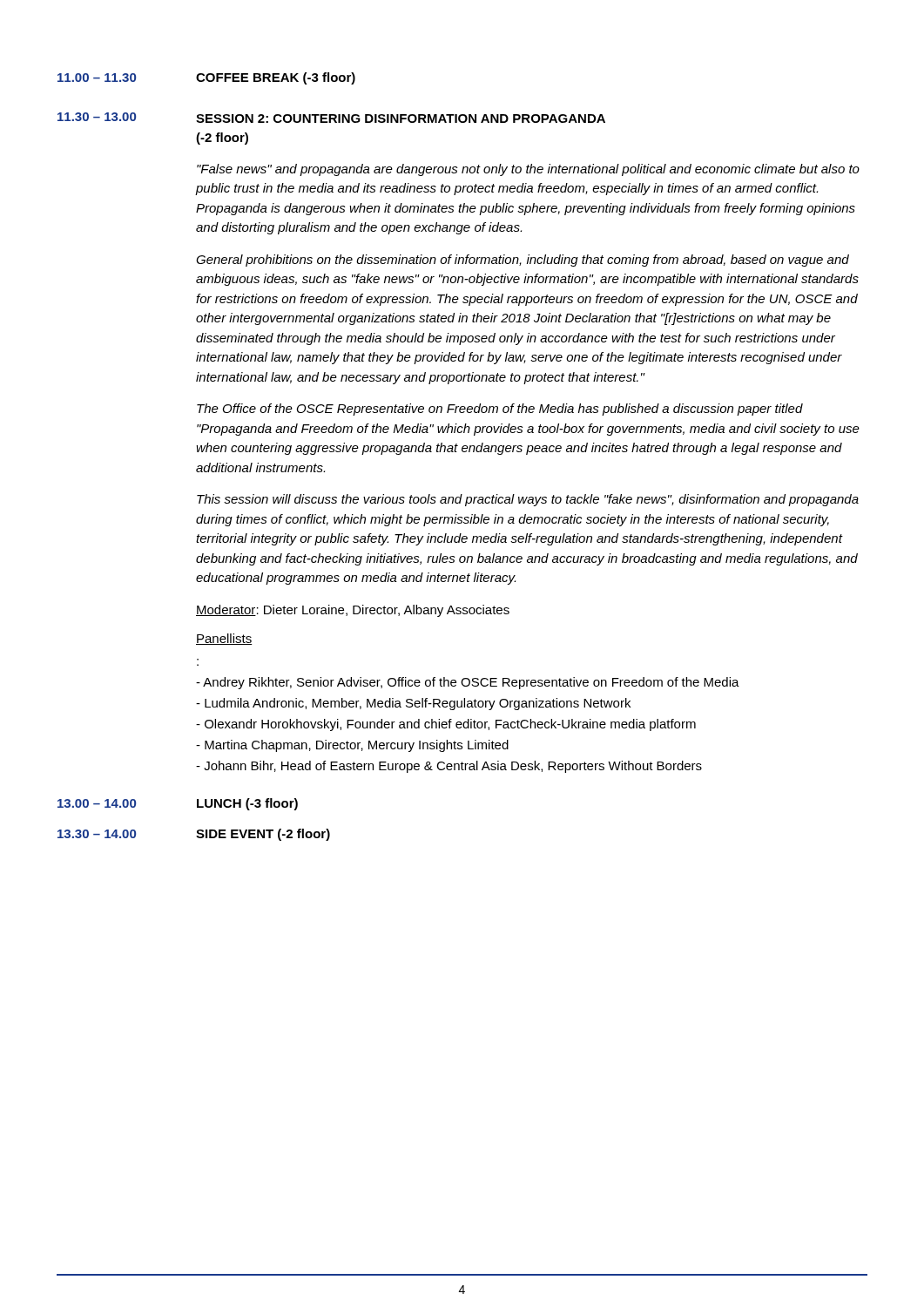Point to the block beginning "This session will discuss the various"
Viewport: 924px width, 1307px height.
pyautogui.click(x=529, y=538)
